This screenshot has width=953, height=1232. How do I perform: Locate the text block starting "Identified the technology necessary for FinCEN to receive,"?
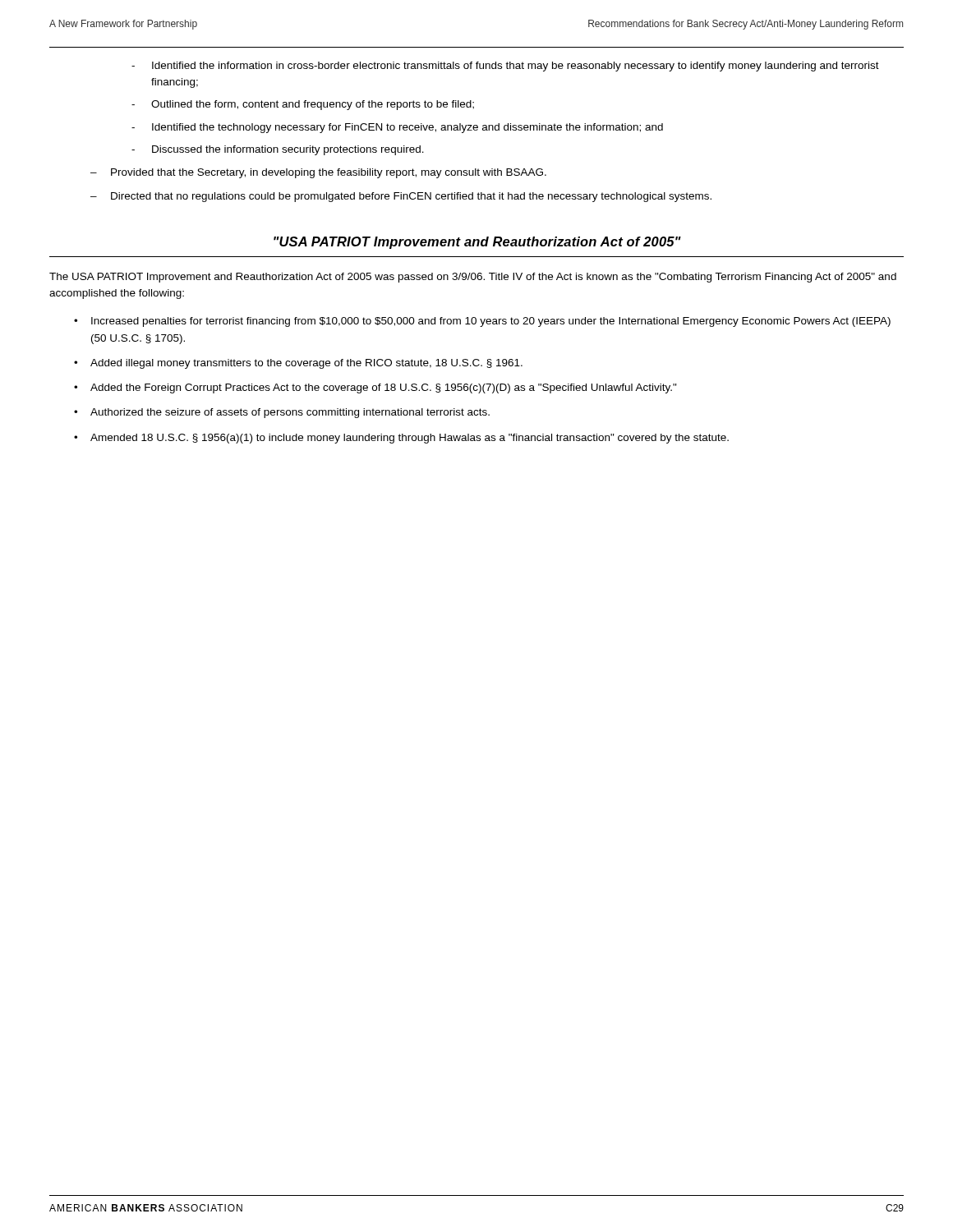(407, 127)
